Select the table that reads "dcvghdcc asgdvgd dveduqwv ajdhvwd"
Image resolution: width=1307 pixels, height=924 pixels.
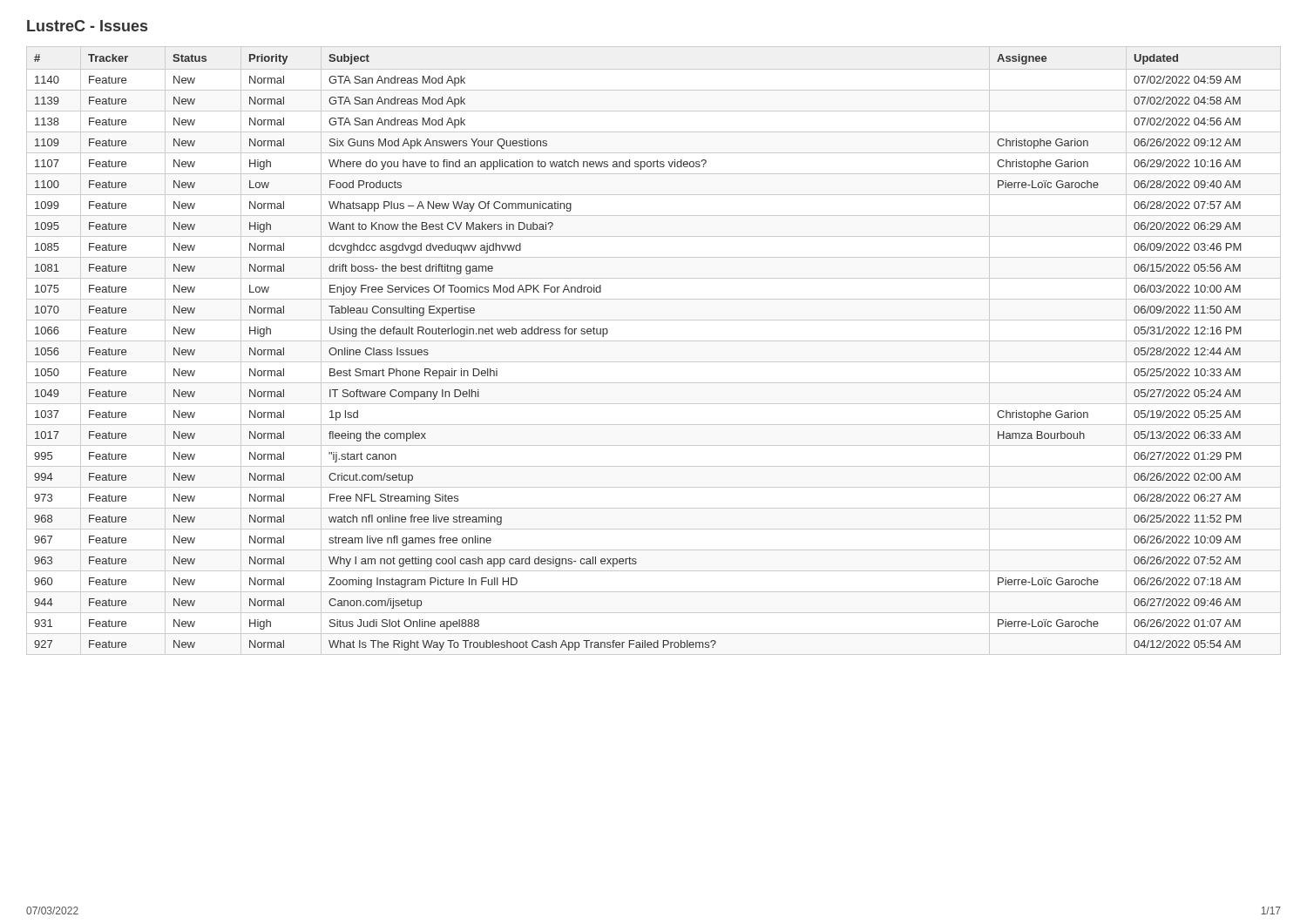[x=654, y=351]
